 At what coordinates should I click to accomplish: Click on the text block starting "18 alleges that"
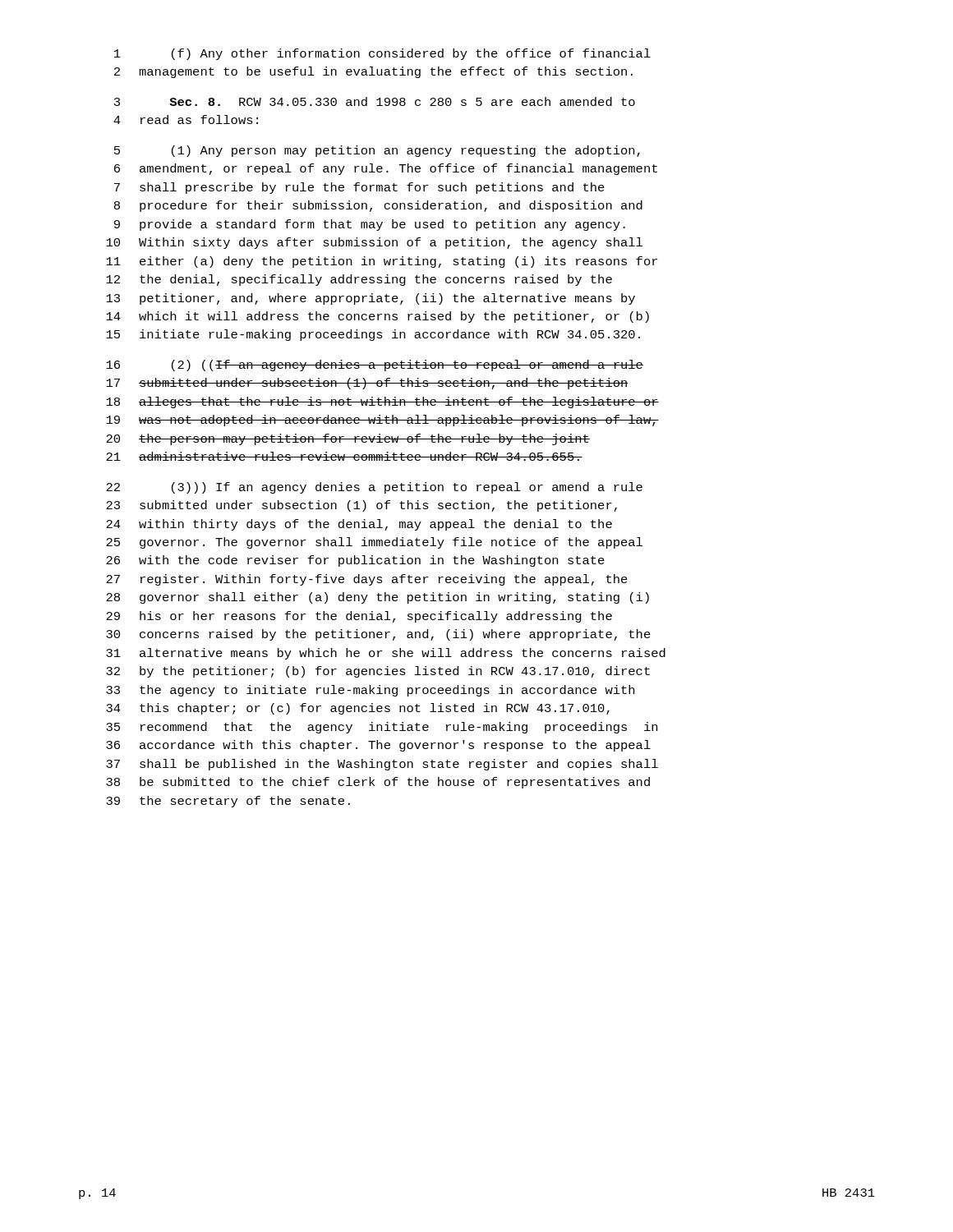click(476, 402)
